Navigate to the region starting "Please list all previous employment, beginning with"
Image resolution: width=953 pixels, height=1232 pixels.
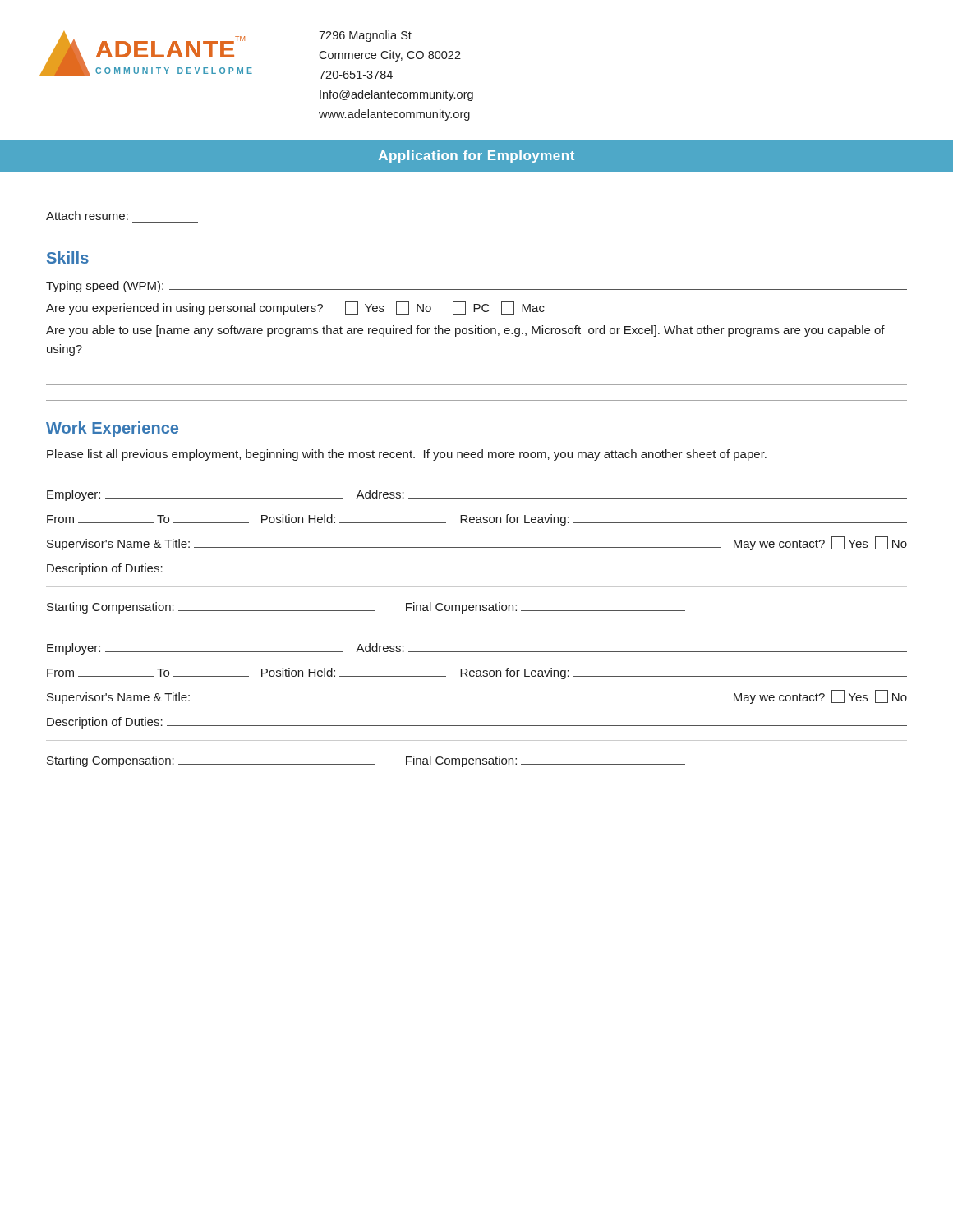(x=407, y=454)
